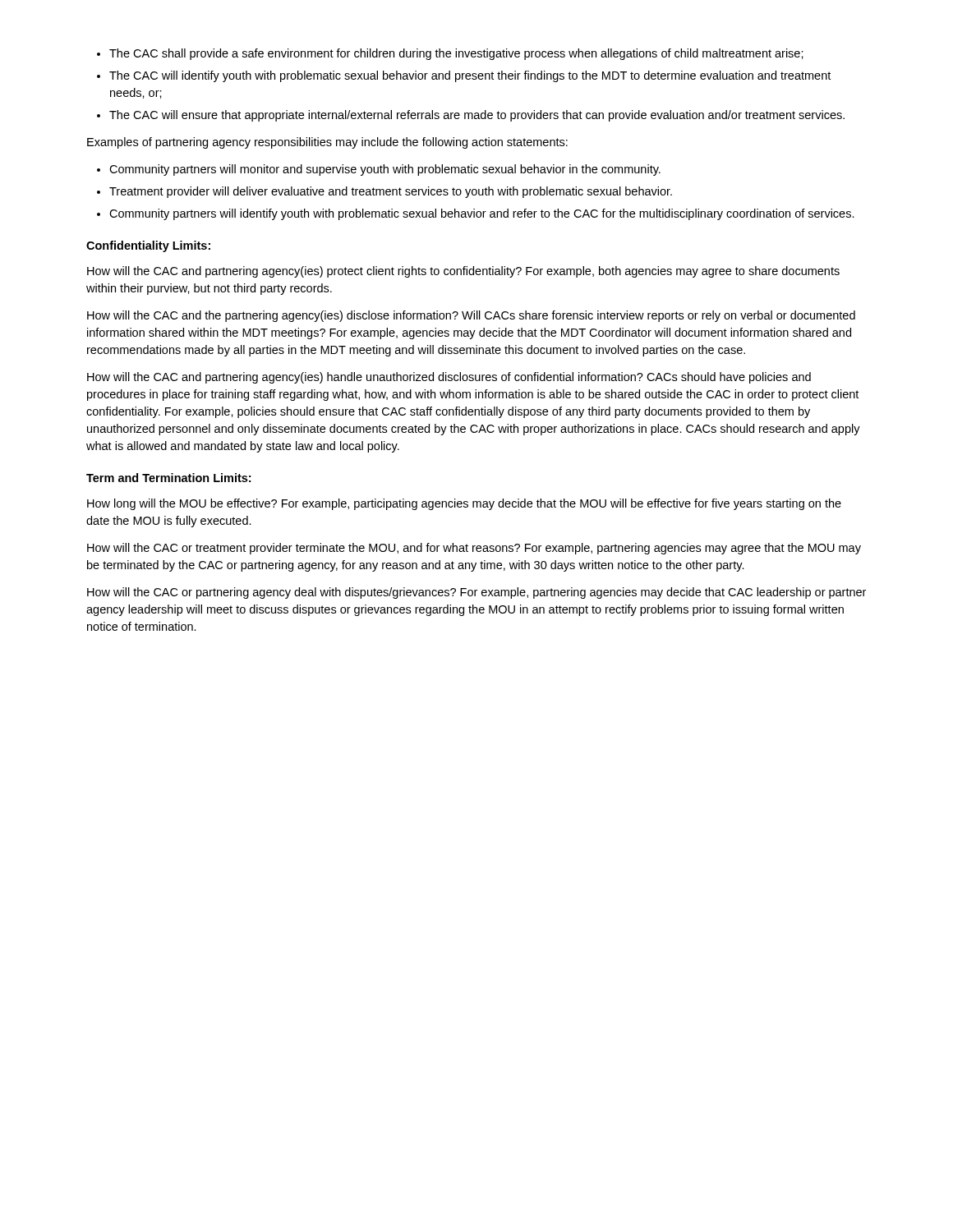
Task: Locate the passage starting "Community partners will identify youth"
Action: tap(482, 214)
